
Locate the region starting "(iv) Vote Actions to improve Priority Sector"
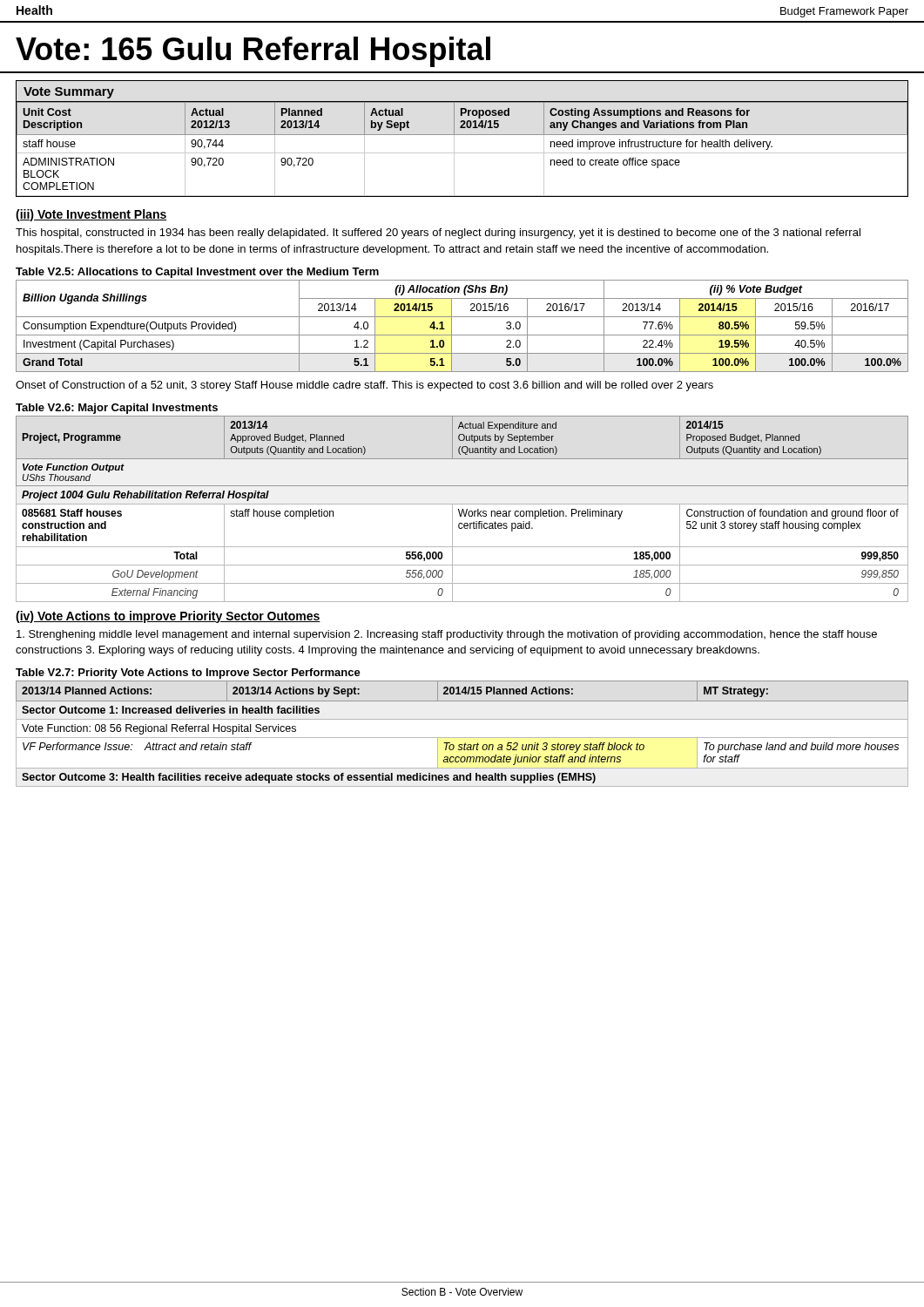[x=168, y=616]
